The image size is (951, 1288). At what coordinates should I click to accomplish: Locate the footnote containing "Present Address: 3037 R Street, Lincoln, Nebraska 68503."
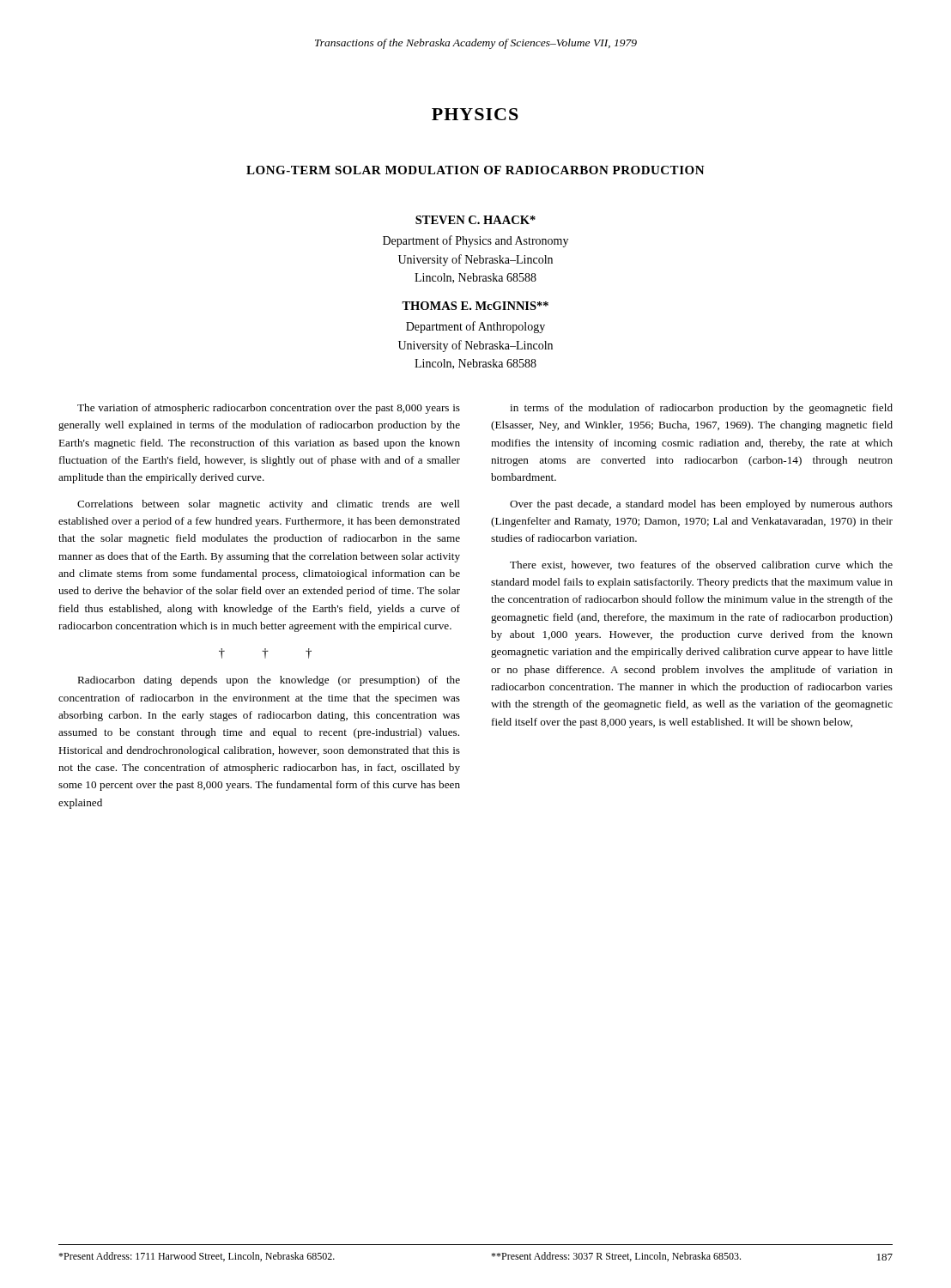tap(616, 1256)
